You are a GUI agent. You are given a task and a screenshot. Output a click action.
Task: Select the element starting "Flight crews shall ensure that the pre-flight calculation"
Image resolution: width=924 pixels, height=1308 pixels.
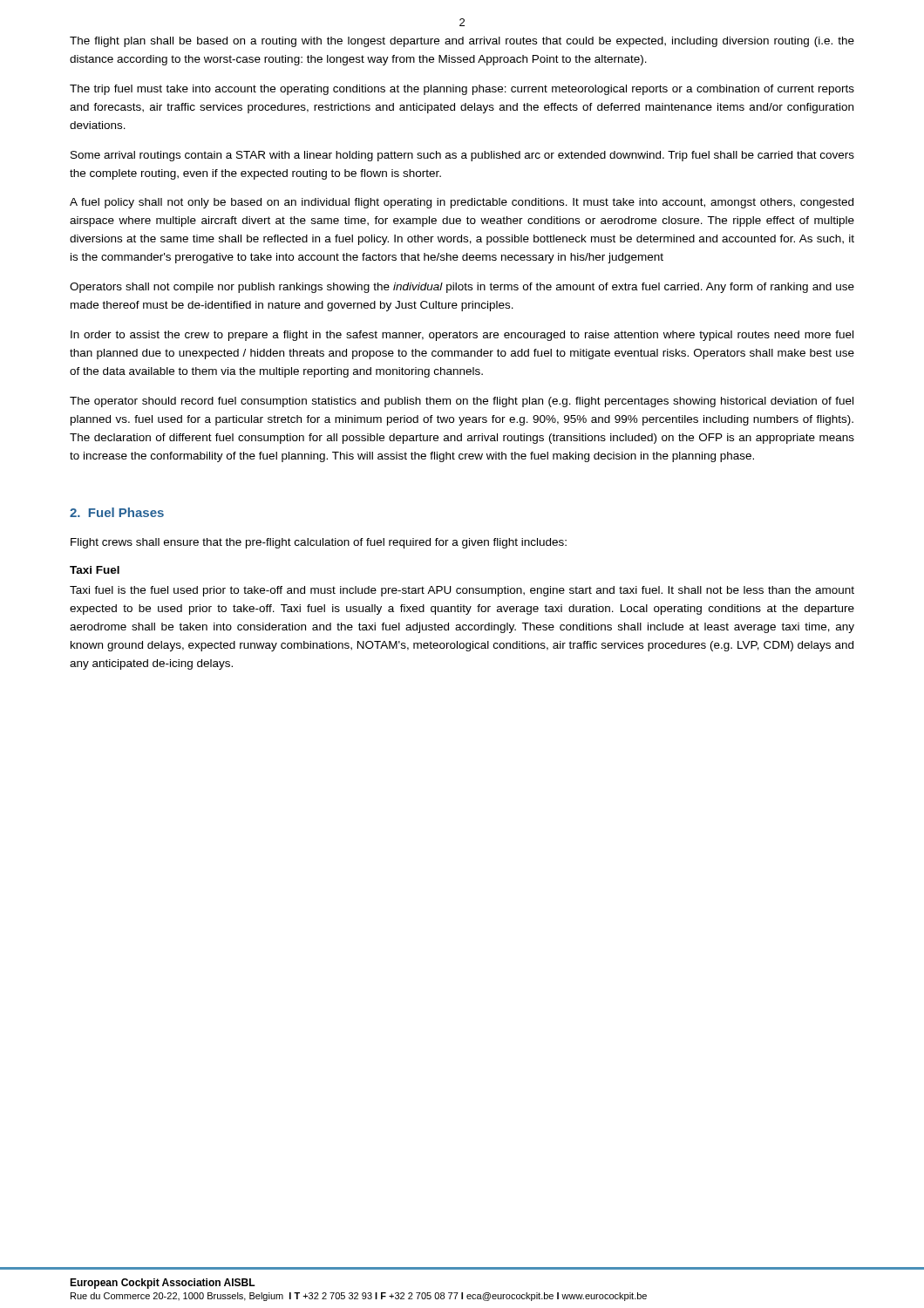tap(319, 542)
